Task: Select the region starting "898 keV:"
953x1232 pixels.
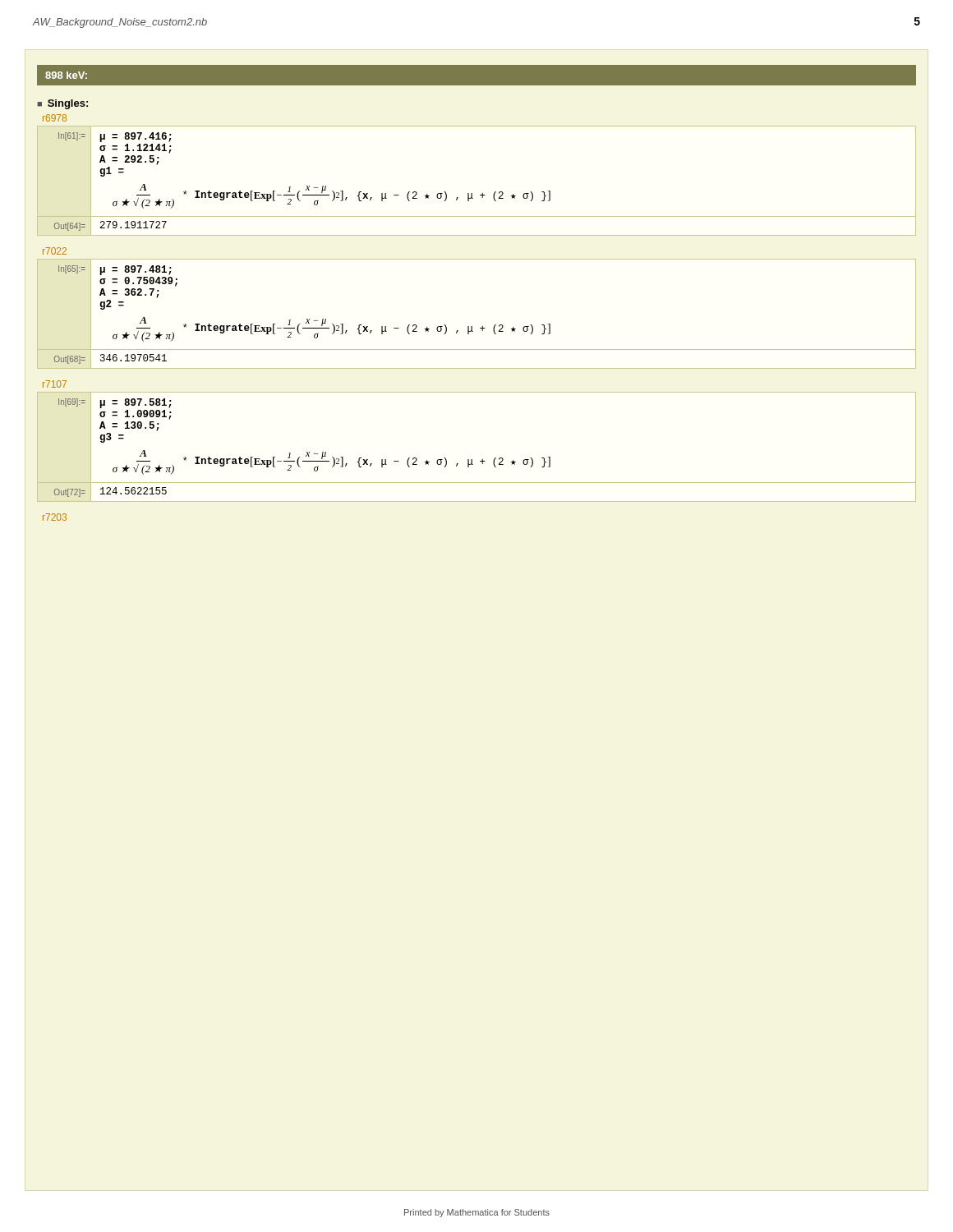Action: [67, 75]
